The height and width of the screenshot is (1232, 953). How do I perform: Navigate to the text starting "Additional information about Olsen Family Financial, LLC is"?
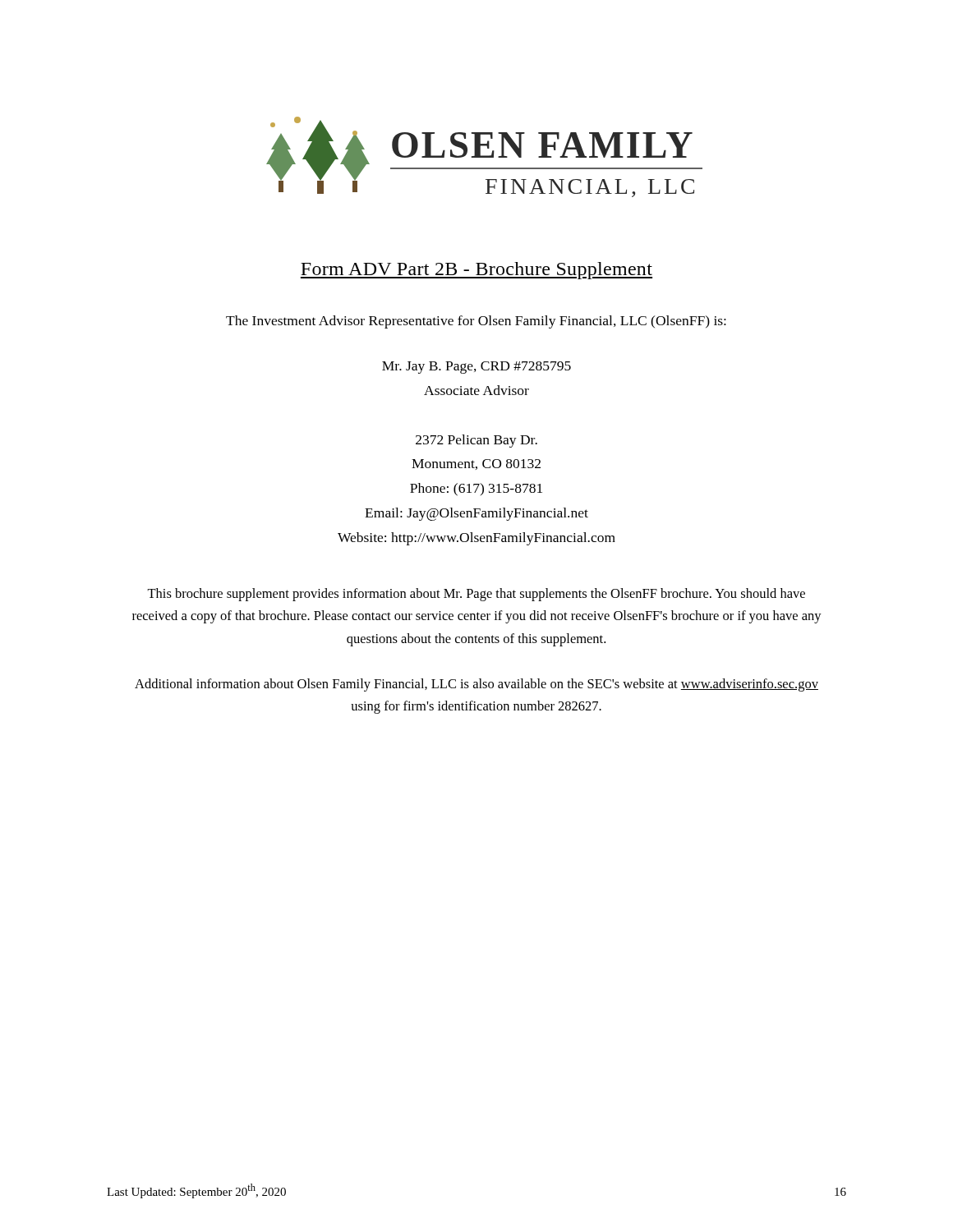click(476, 695)
